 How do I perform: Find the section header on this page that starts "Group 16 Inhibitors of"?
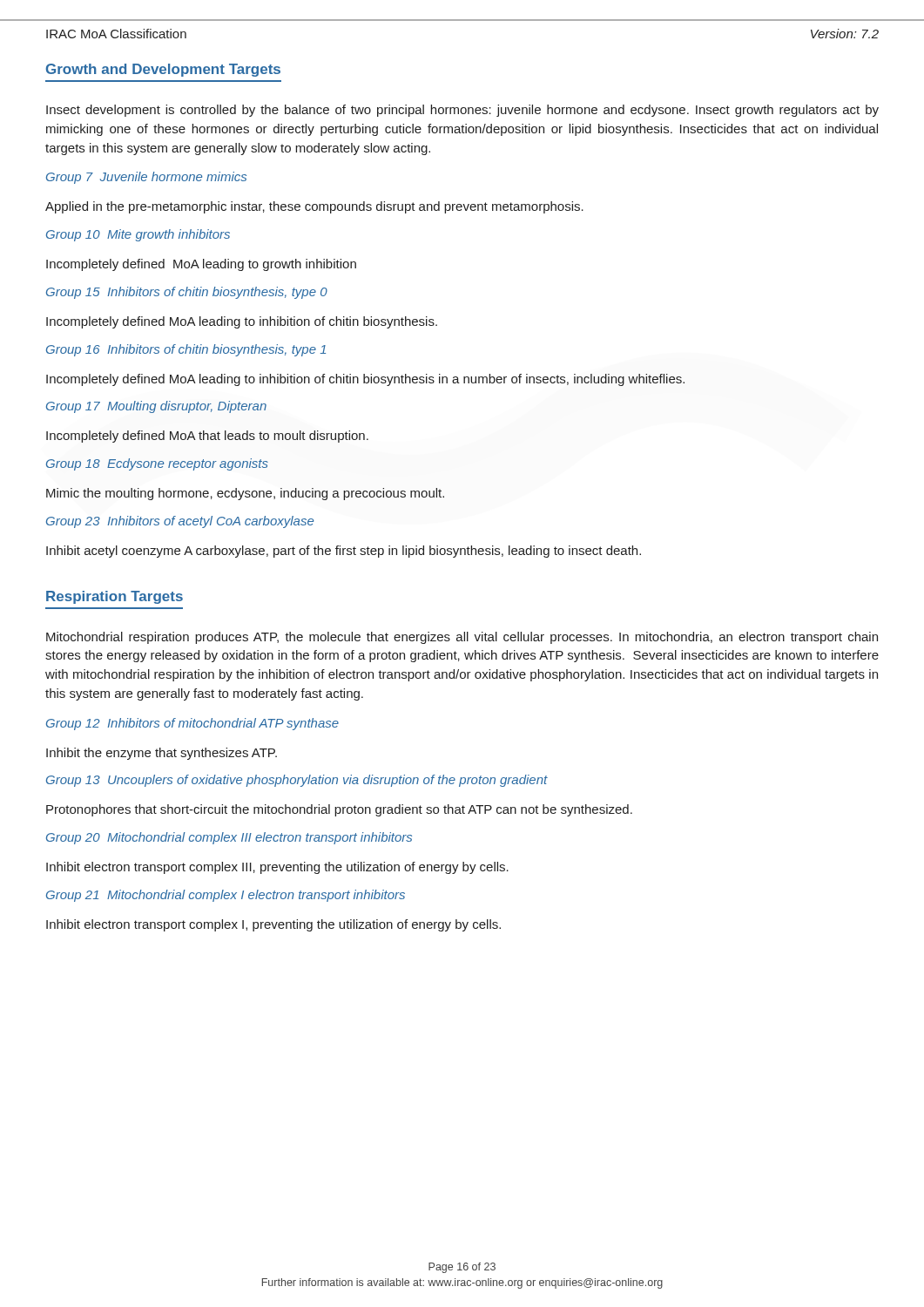coord(186,350)
